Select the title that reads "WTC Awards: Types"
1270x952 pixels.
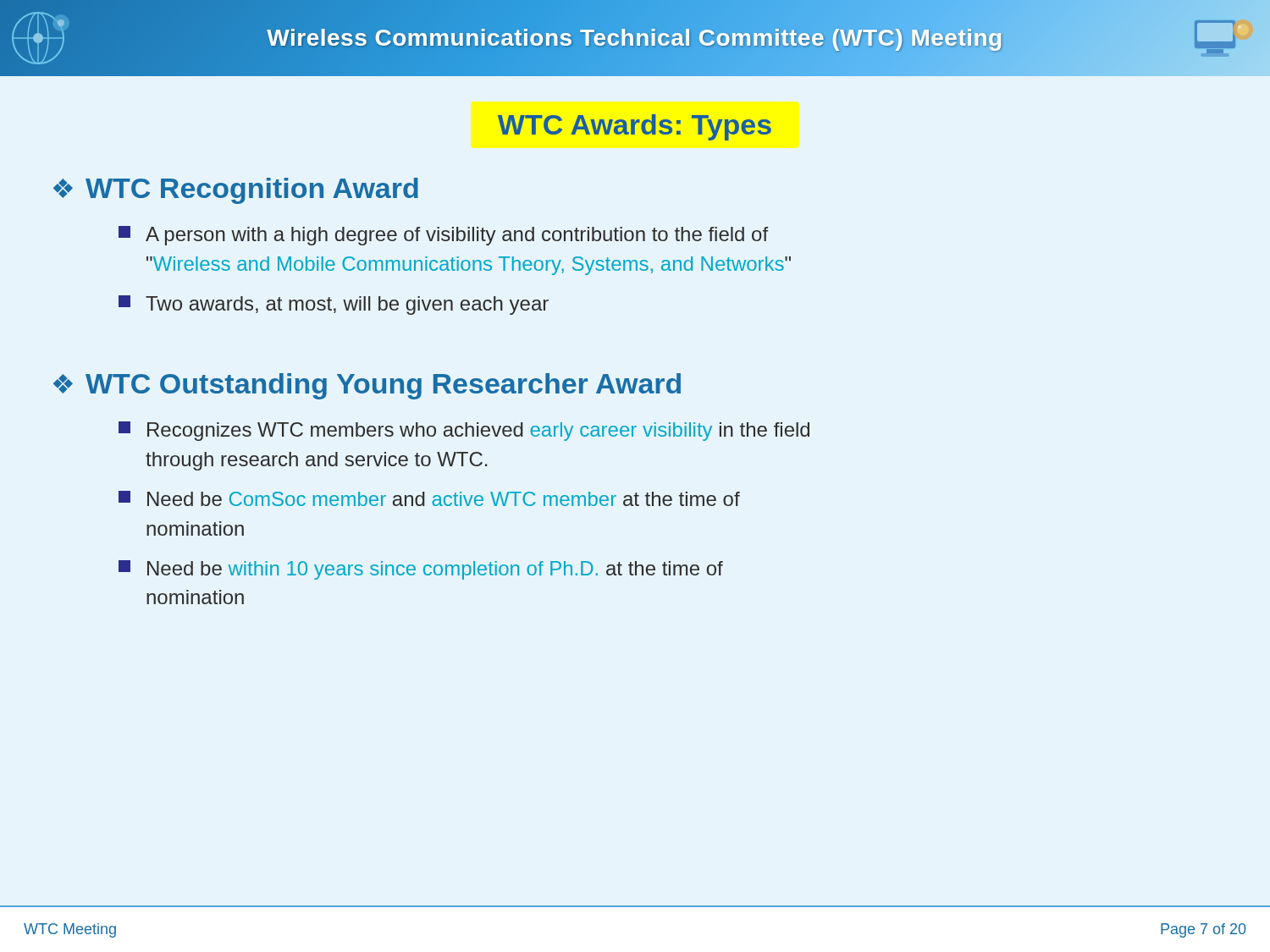[x=635, y=125]
